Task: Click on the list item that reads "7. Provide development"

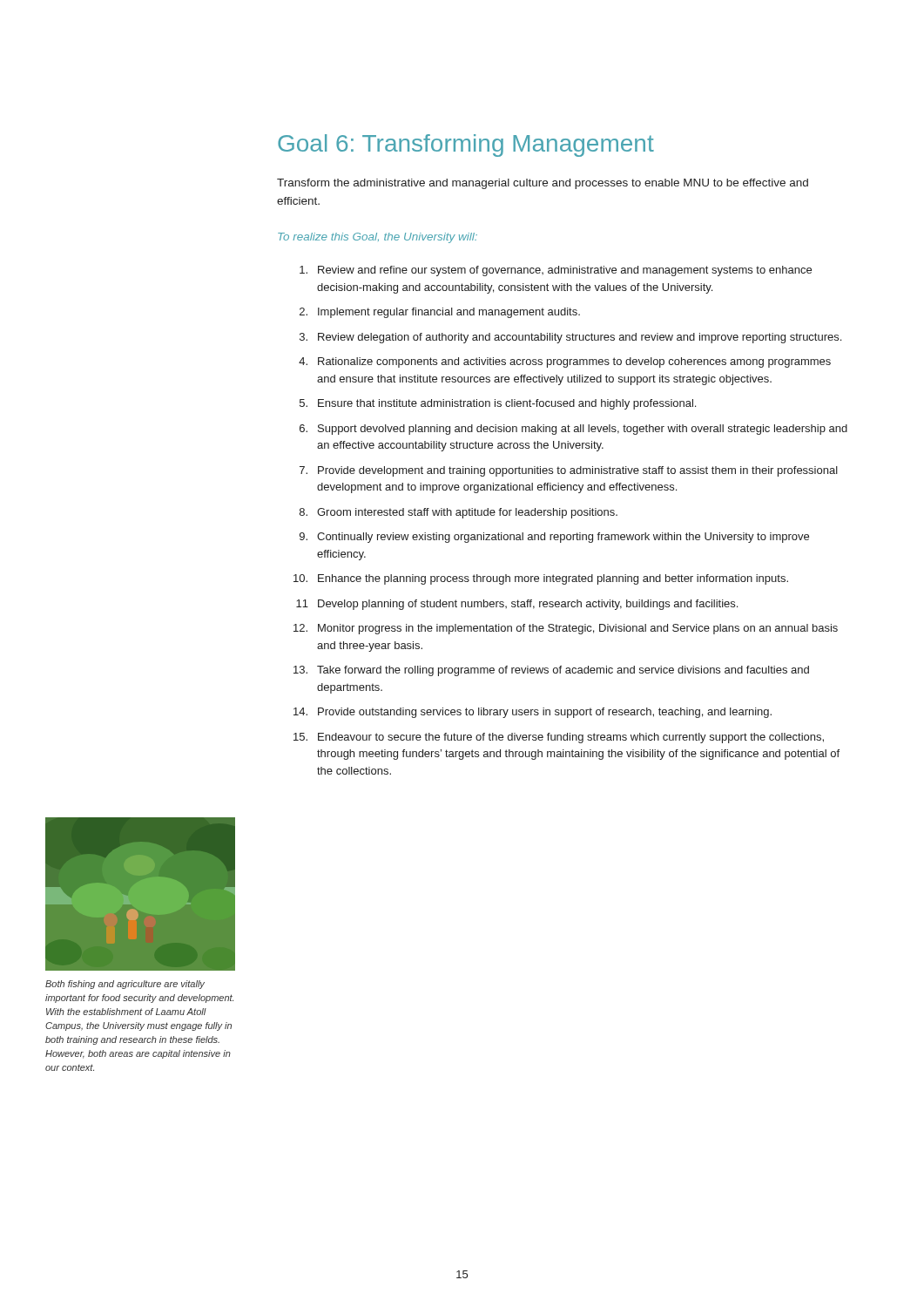Action: tap(563, 479)
